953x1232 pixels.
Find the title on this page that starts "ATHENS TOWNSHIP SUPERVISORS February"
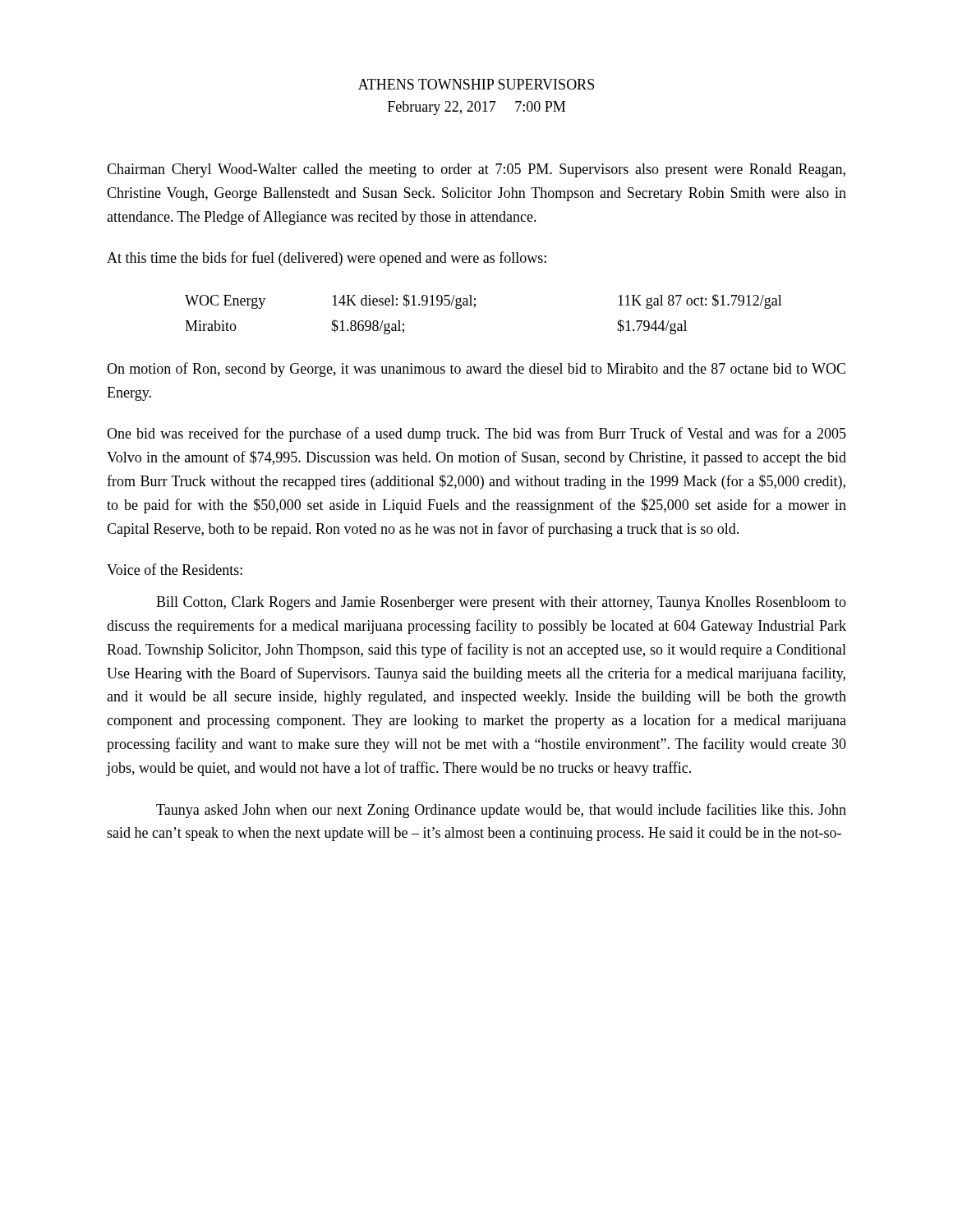(476, 96)
